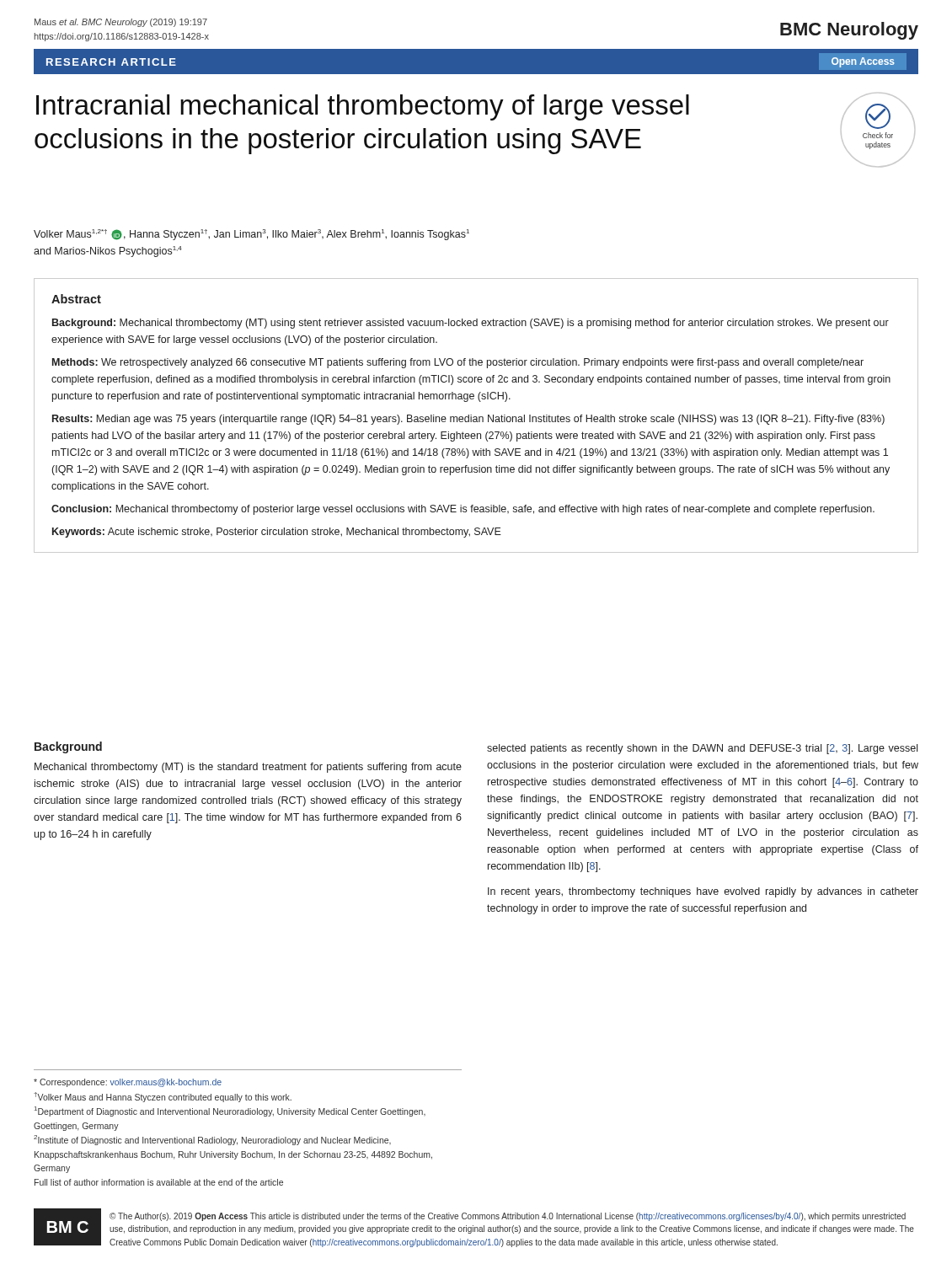The width and height of the screenshot is (952, 1264).
Task: Click on the element starting "In recent years, thrombectomy techniques have"
Action: click(x=703, y=900)
